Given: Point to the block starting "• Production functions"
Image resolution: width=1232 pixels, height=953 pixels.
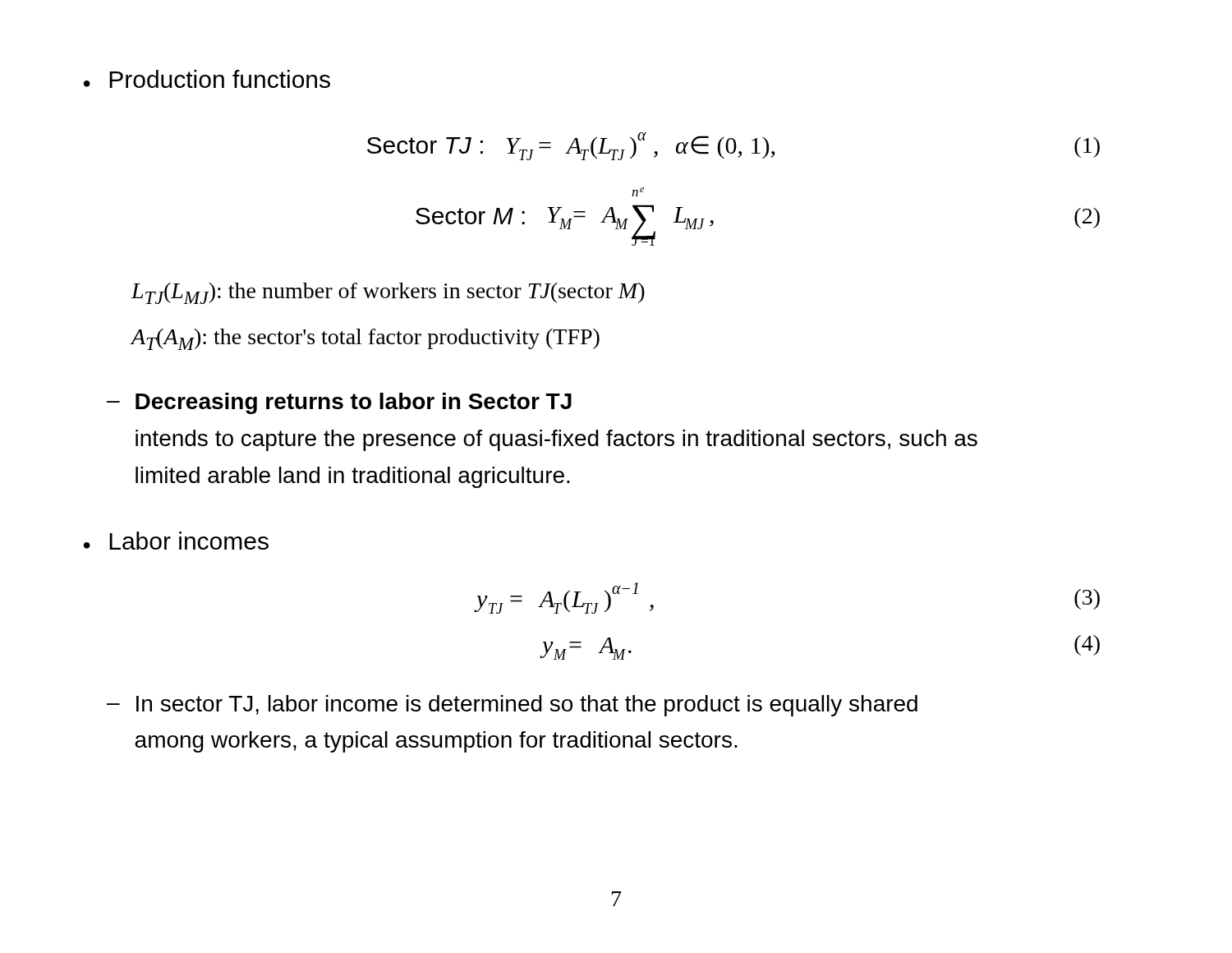Looking at the screenshot, I should coord(207,83).
